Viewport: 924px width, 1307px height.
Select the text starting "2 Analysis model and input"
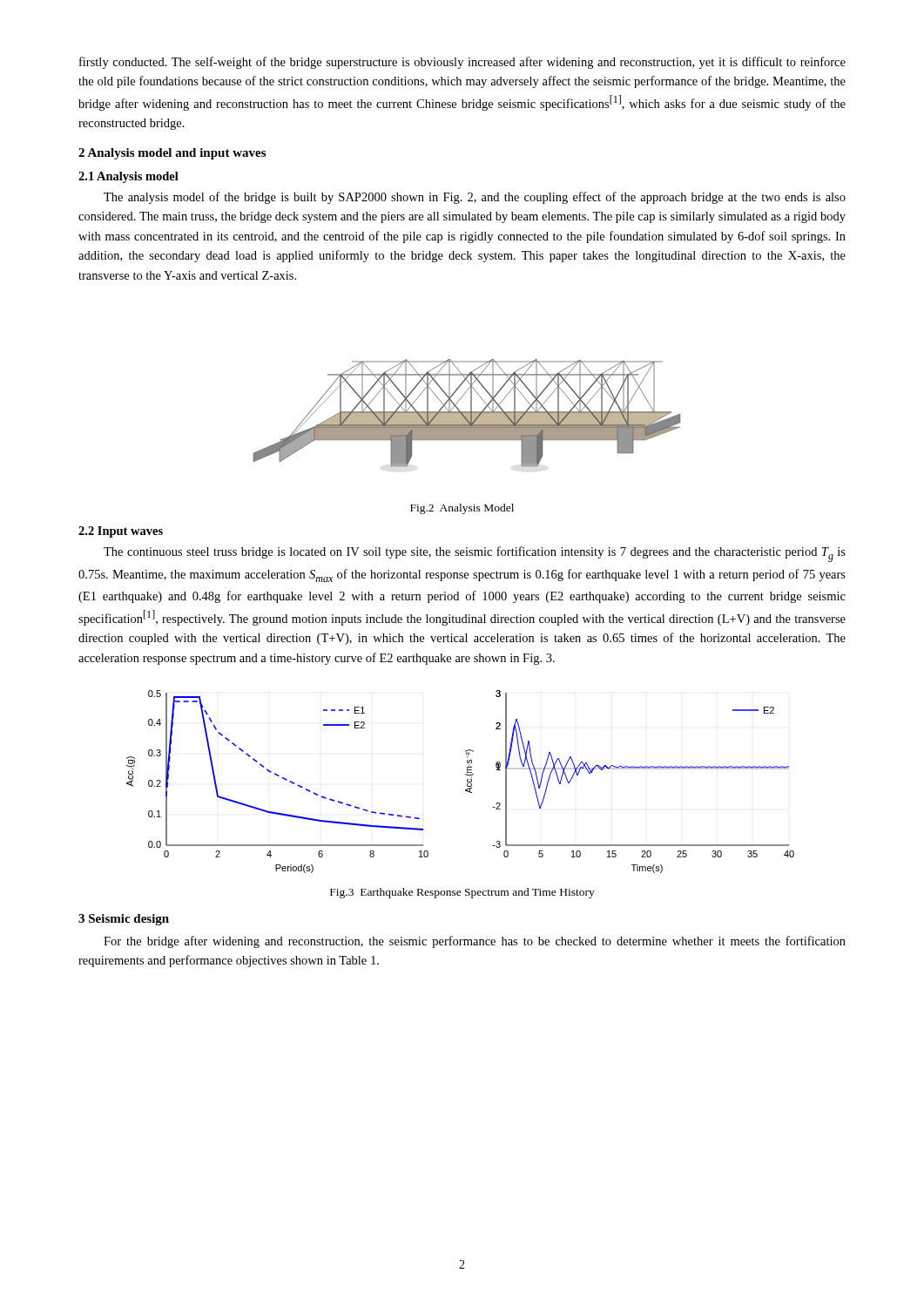point(172,152)
